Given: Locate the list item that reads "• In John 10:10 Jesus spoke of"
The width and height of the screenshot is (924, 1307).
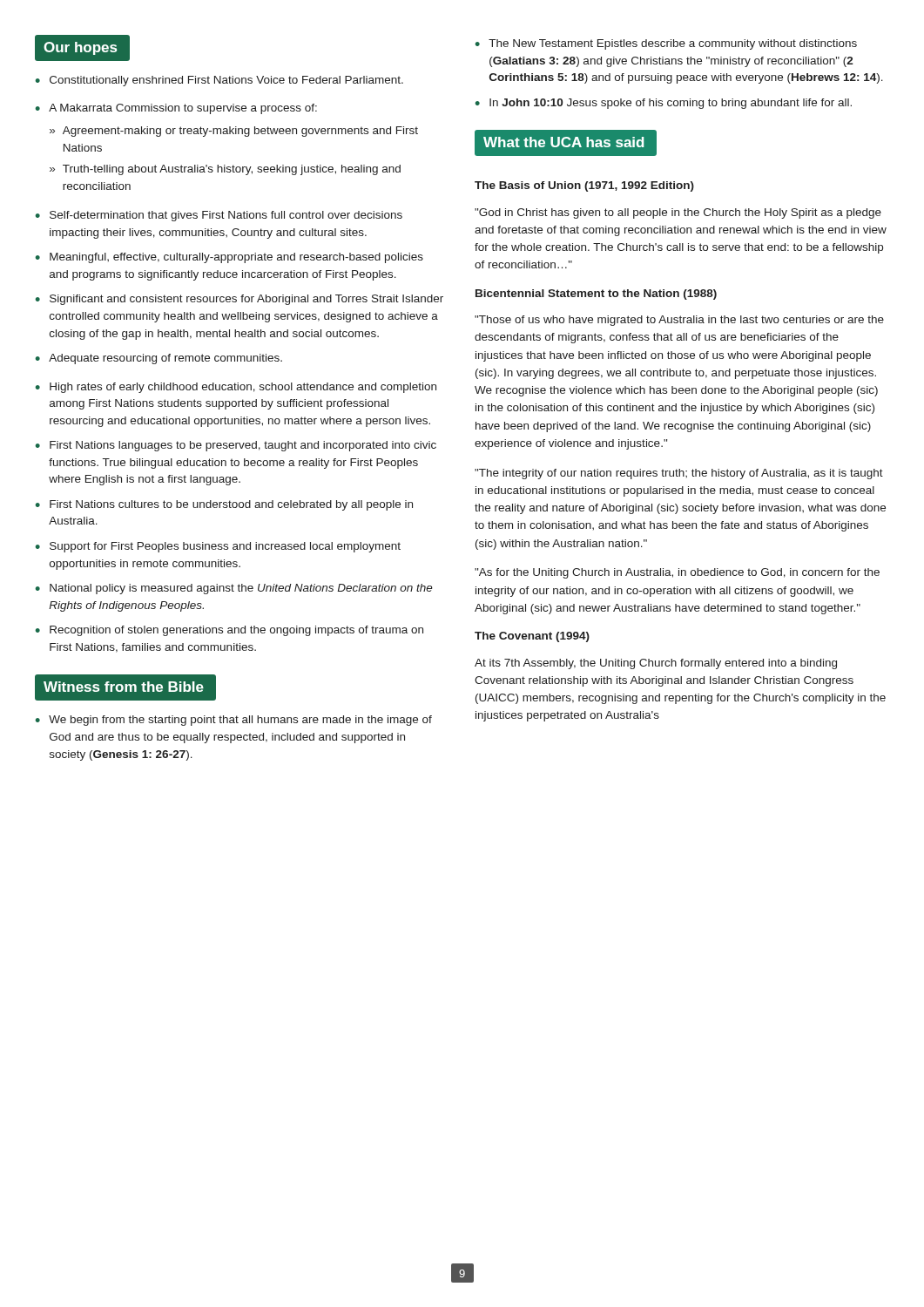Looking at the screenshot, I should (x=682, y=104).
